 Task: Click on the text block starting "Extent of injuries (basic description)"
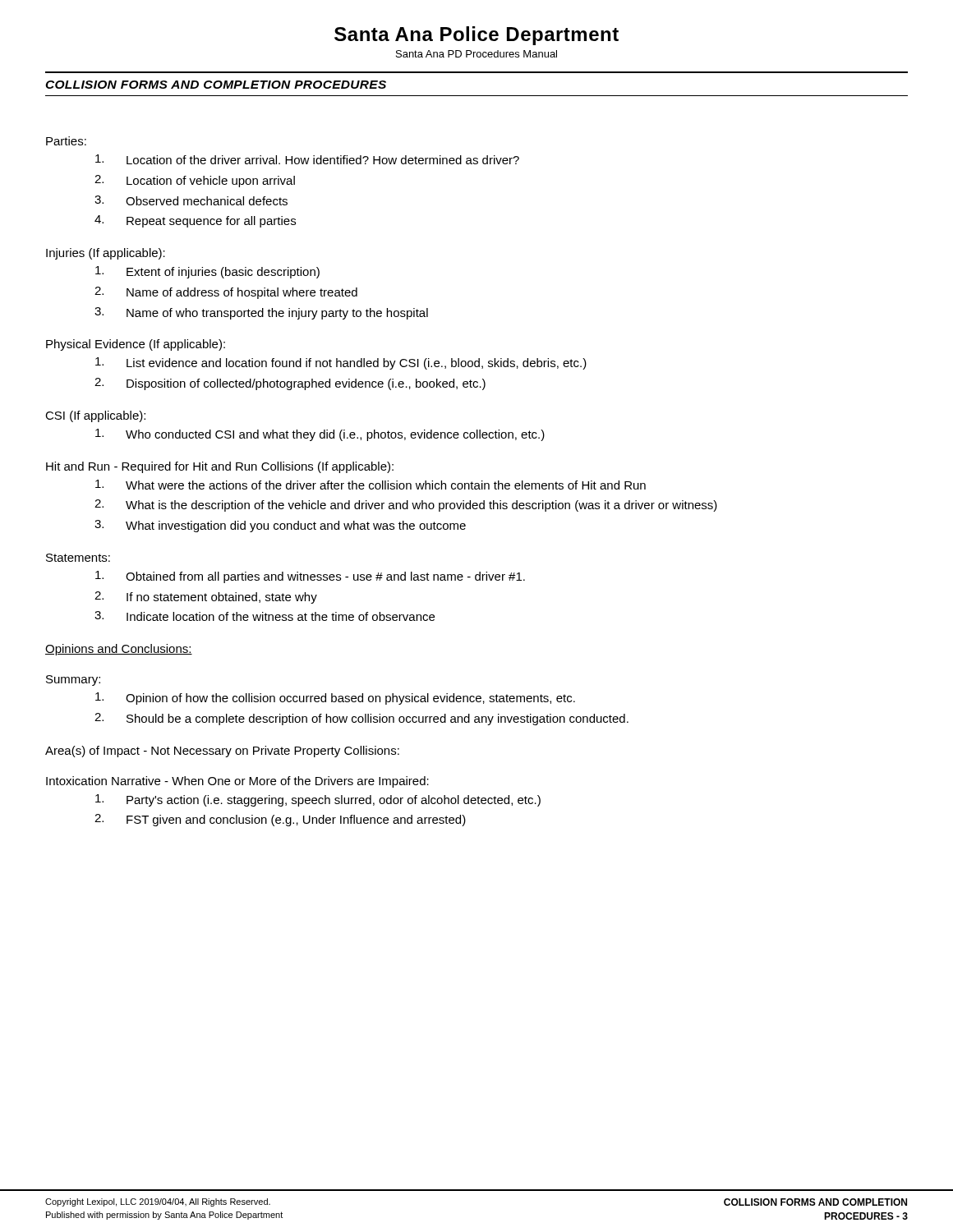coord(207,272)
